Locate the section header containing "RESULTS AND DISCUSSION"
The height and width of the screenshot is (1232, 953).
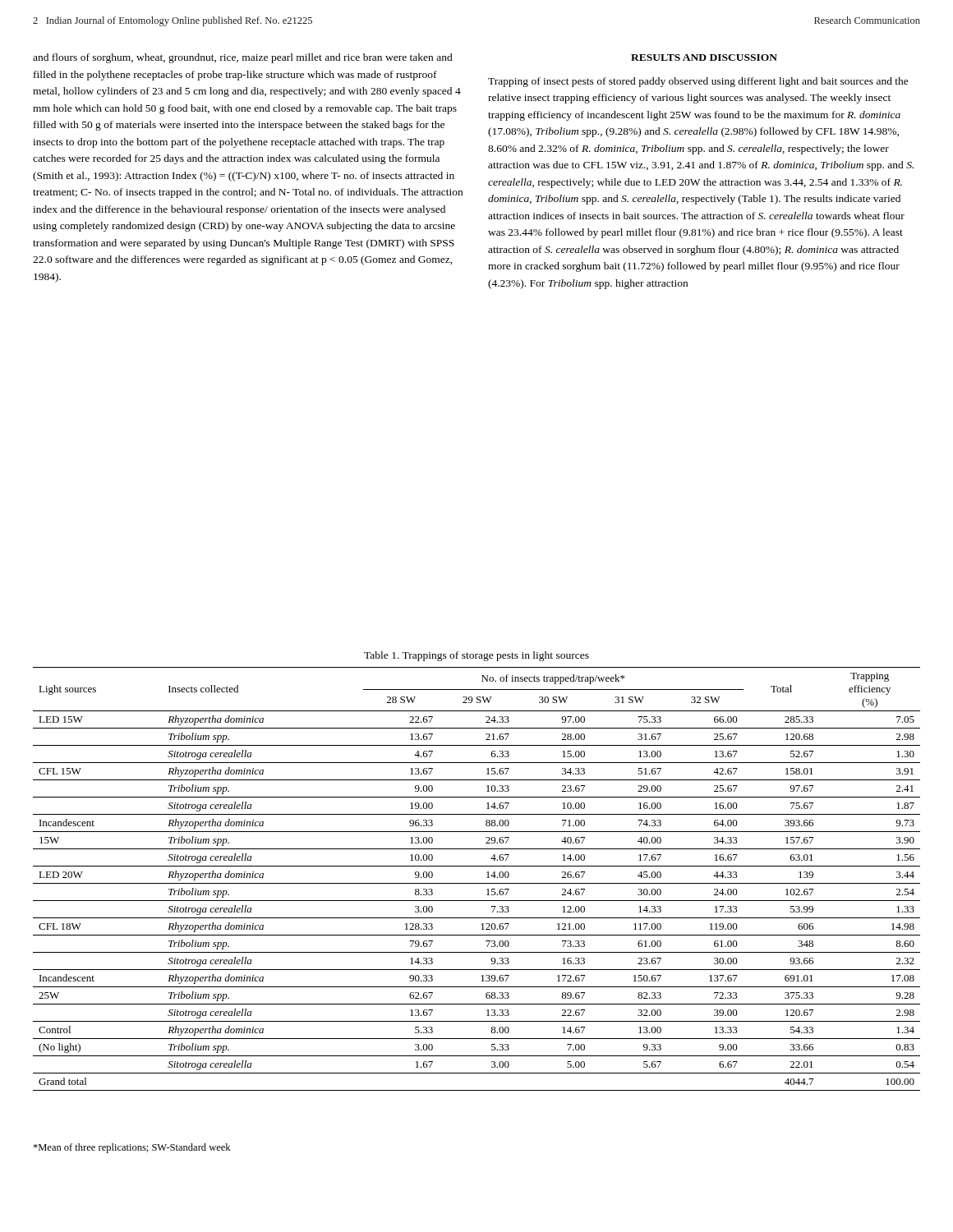click(x=704, y=57)
